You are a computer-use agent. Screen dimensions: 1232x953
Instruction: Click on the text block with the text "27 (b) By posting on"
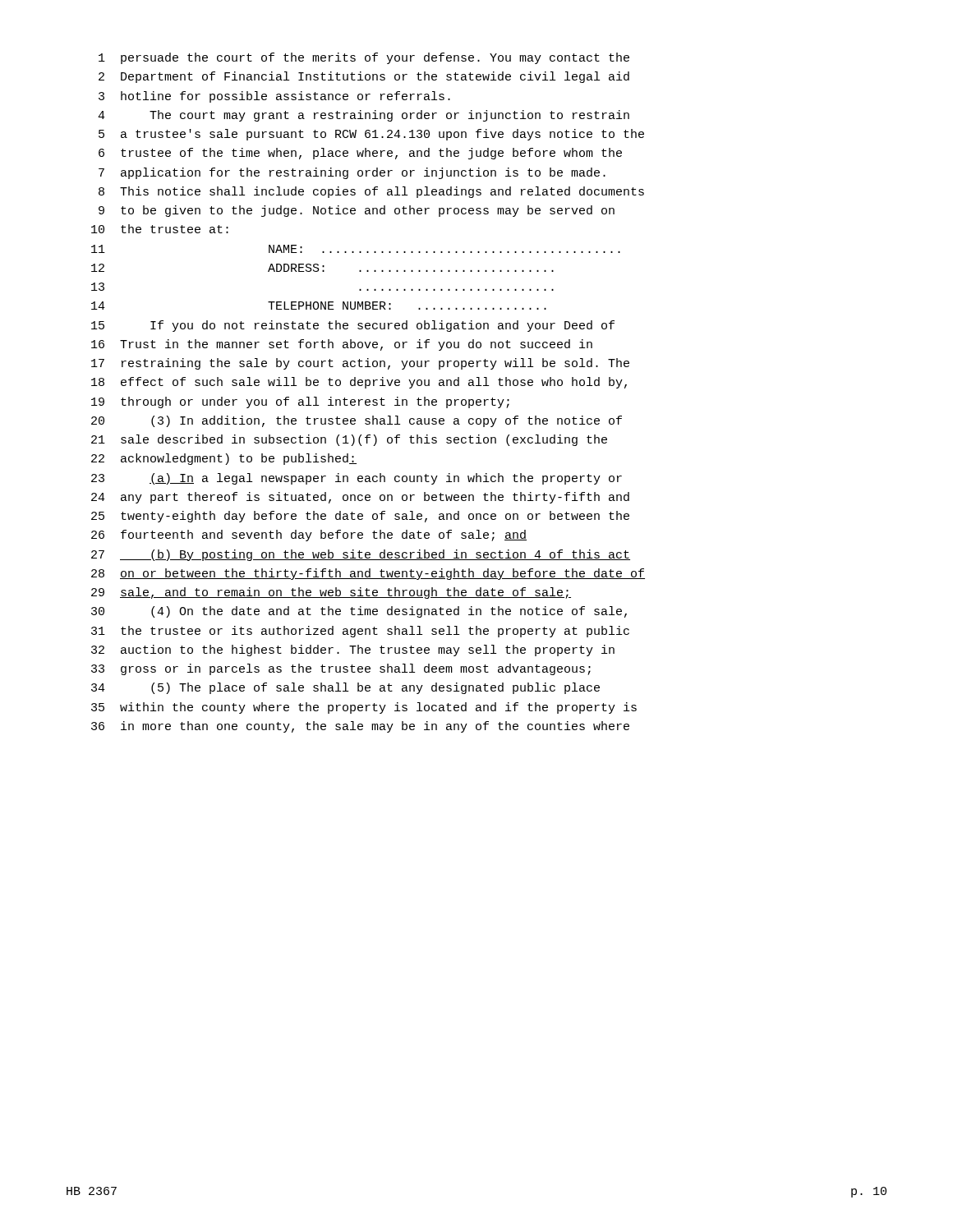(476, 574)
